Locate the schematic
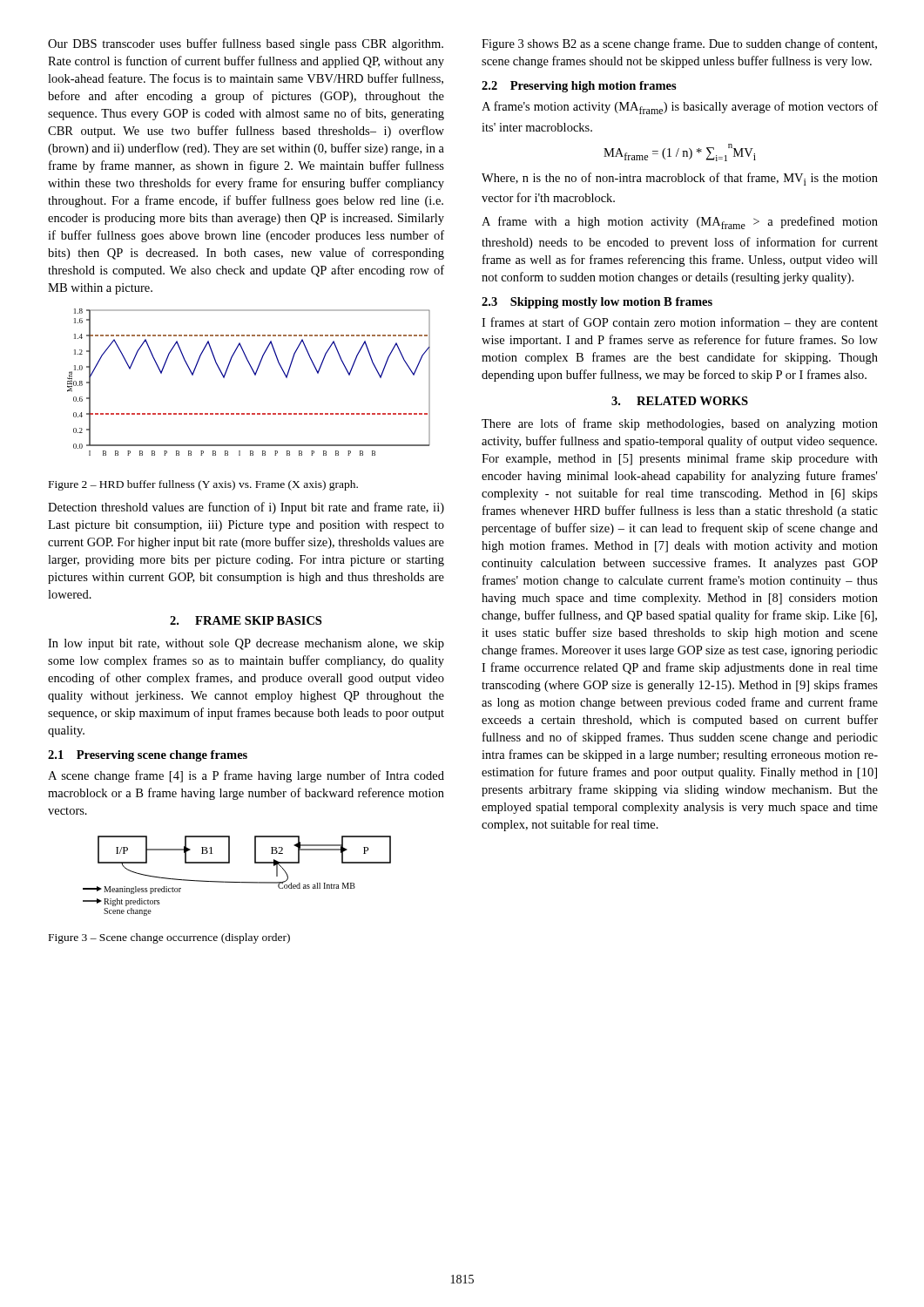Viewport: 924px width, 1307px height. click(x=246, y=876)
